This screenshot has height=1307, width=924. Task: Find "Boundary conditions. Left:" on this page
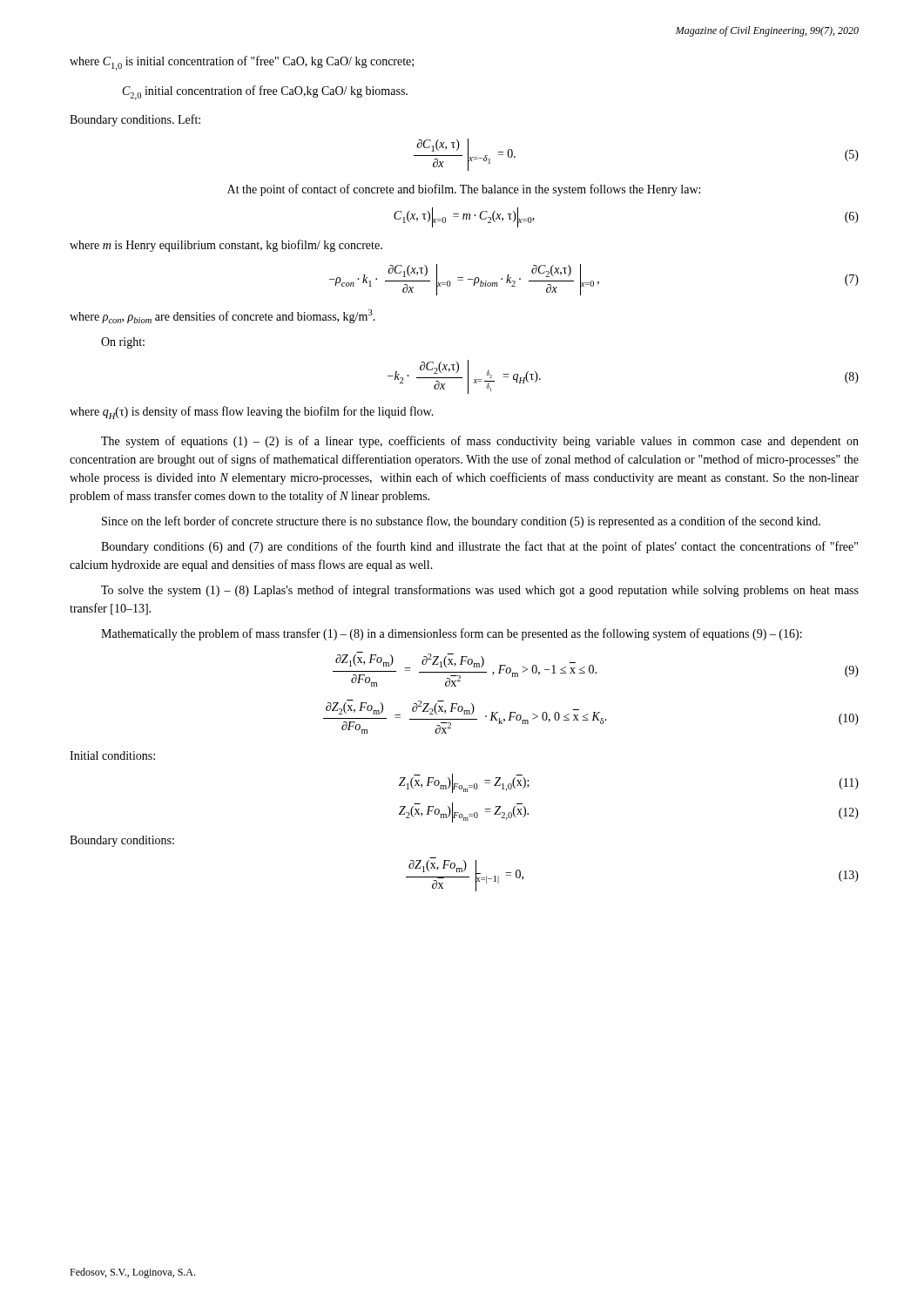click(x=136, y=120)
